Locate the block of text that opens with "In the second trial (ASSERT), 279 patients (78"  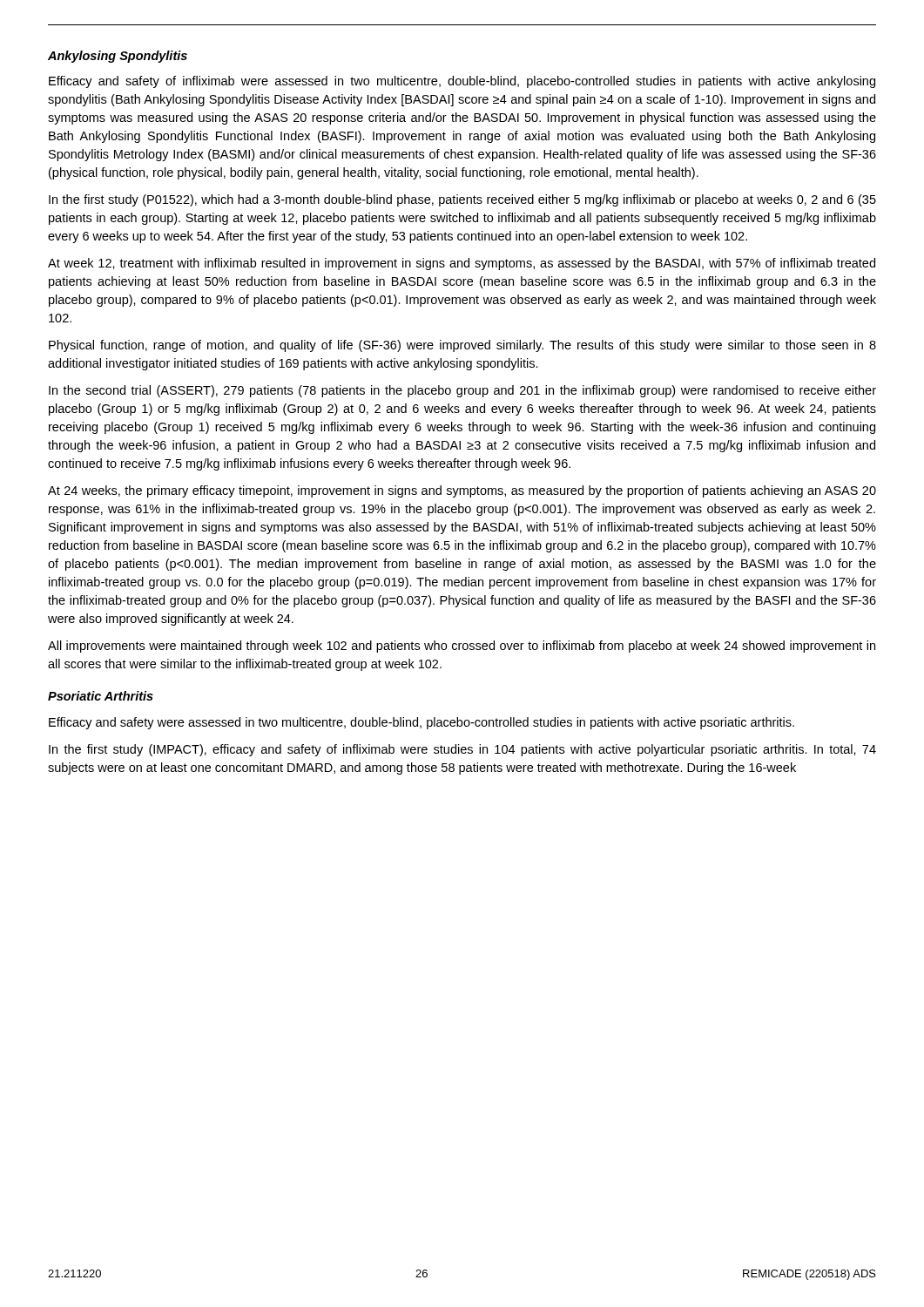[x=462, y=427]
